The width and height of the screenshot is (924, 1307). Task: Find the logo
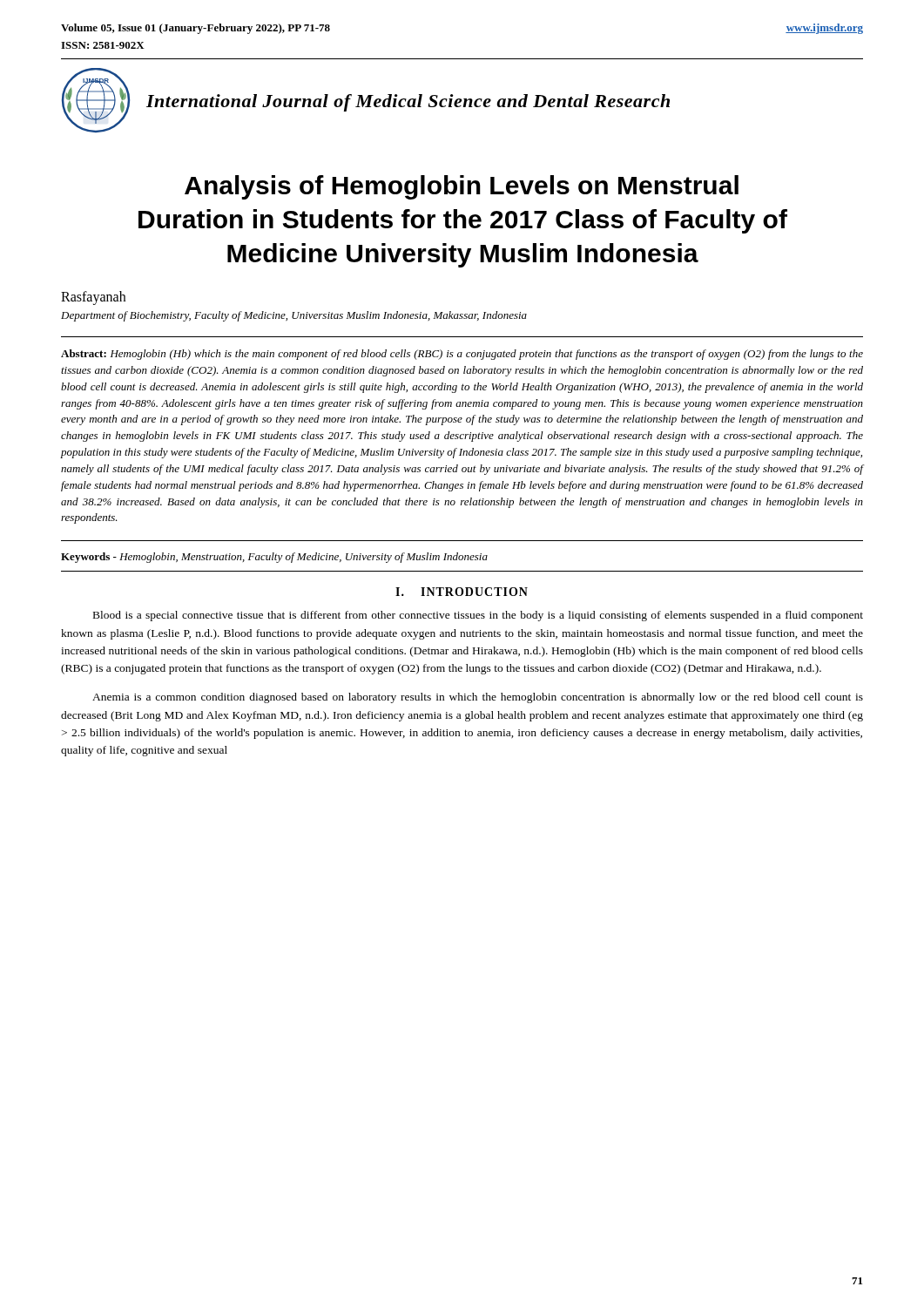[96, 101]
